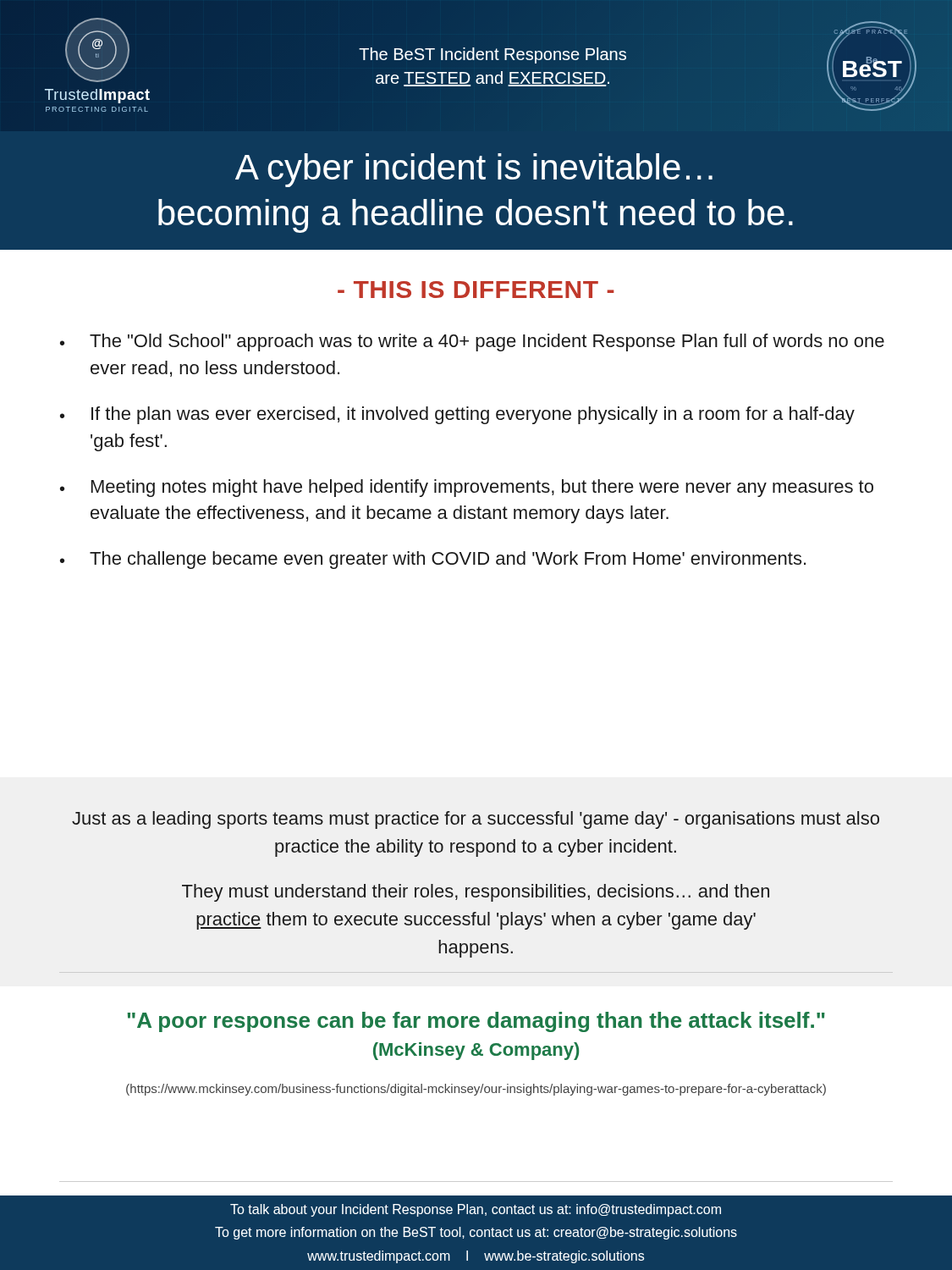Select the text block containing "Just as a leading sports teams must"
This screenshot has width=952, height=1270.
476,883
